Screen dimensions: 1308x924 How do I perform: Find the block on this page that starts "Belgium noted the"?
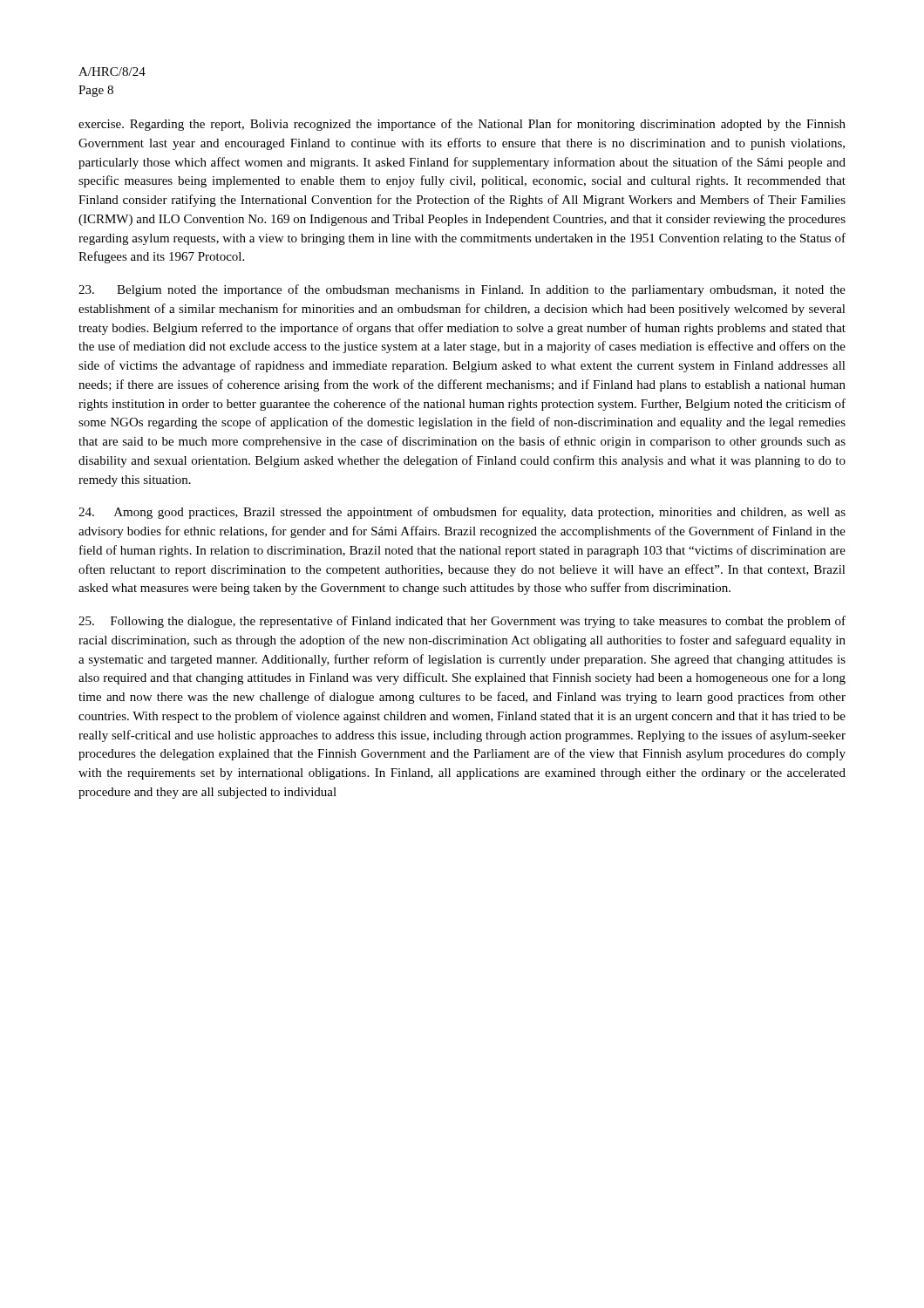462,384
